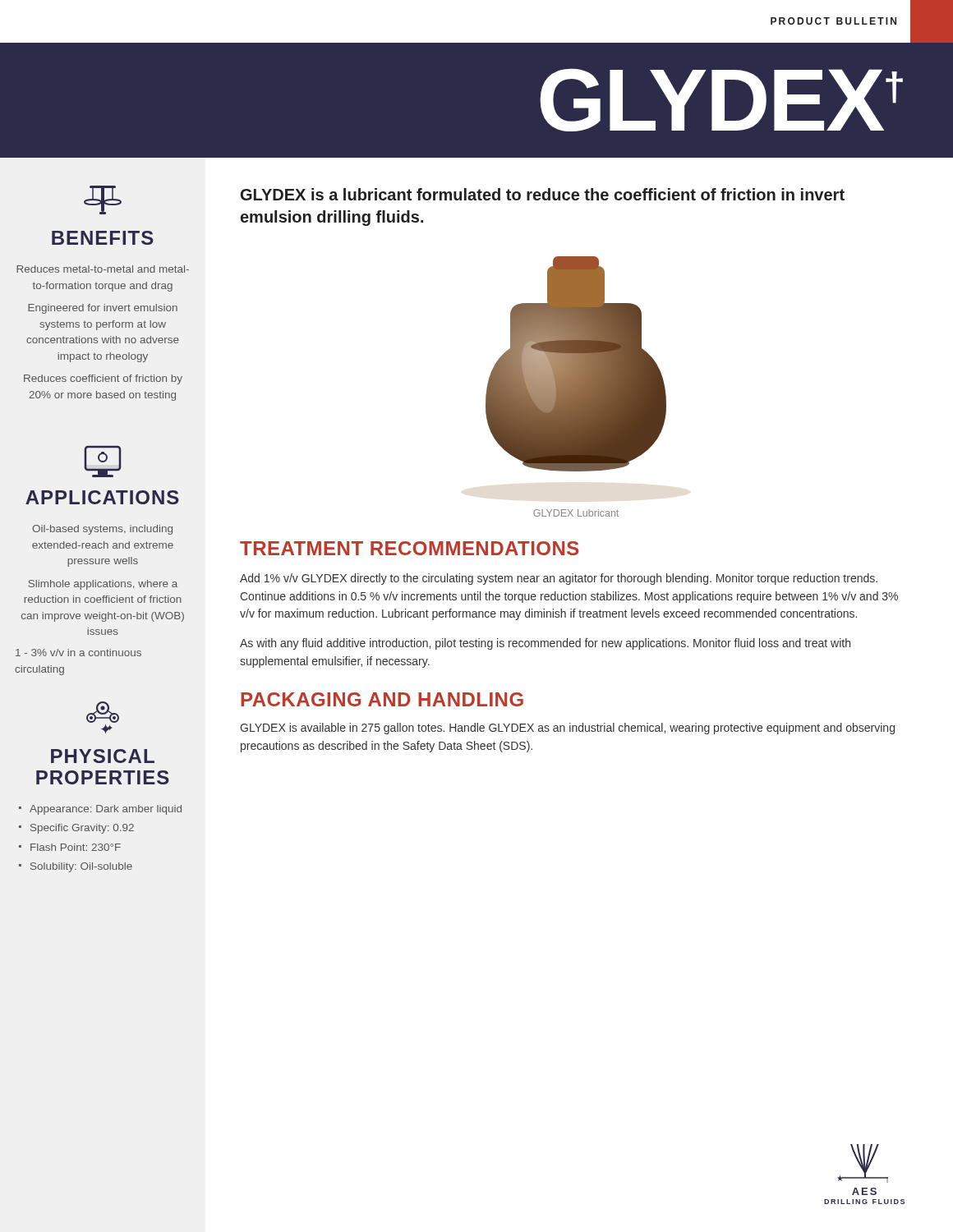The height and width of the screenshot is (1232, 953).
Task: Select the text block that reads "Engineered for invert emulsion"
Action: click(x=103, y=332)
